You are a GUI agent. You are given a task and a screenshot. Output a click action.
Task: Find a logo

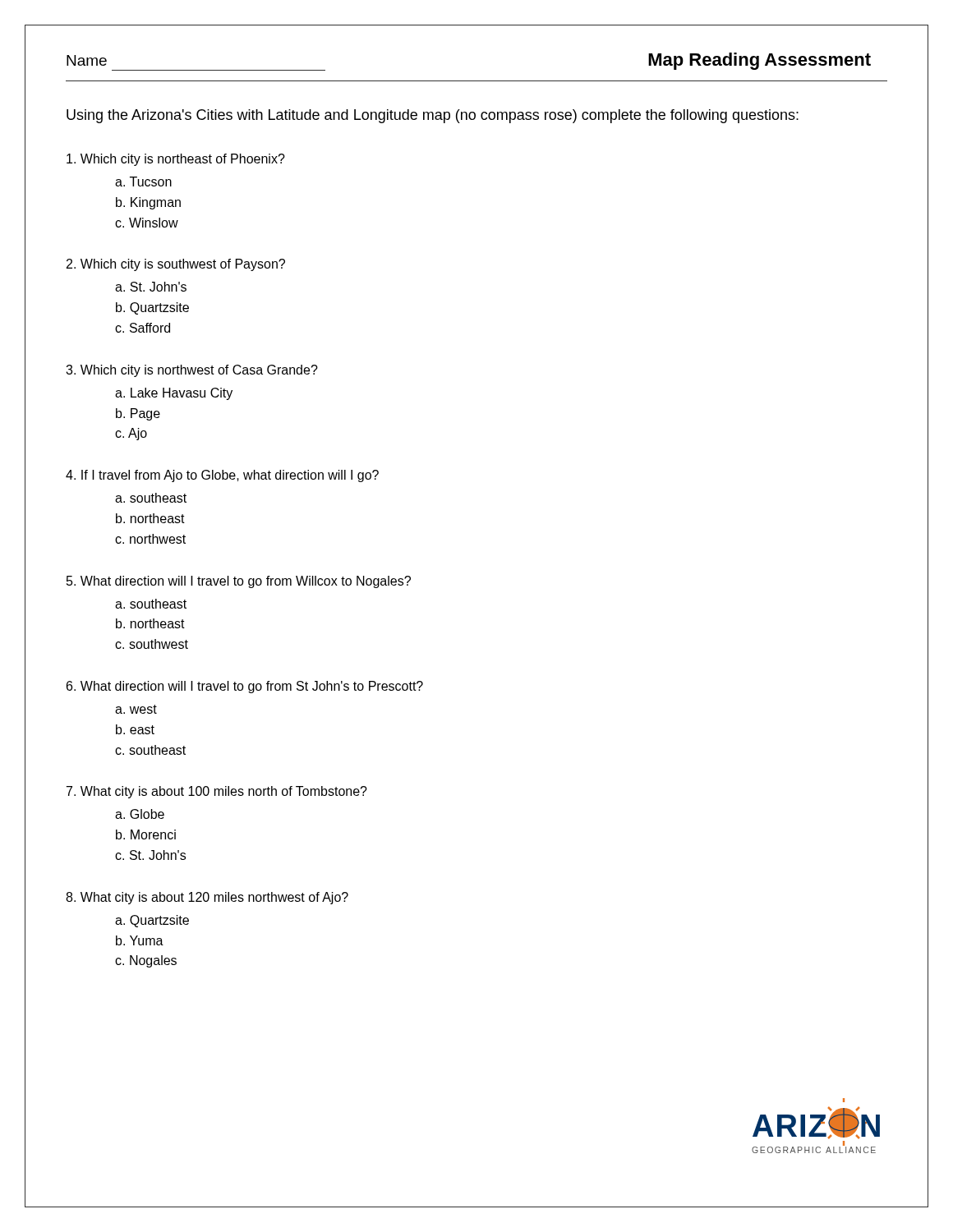817,1131
